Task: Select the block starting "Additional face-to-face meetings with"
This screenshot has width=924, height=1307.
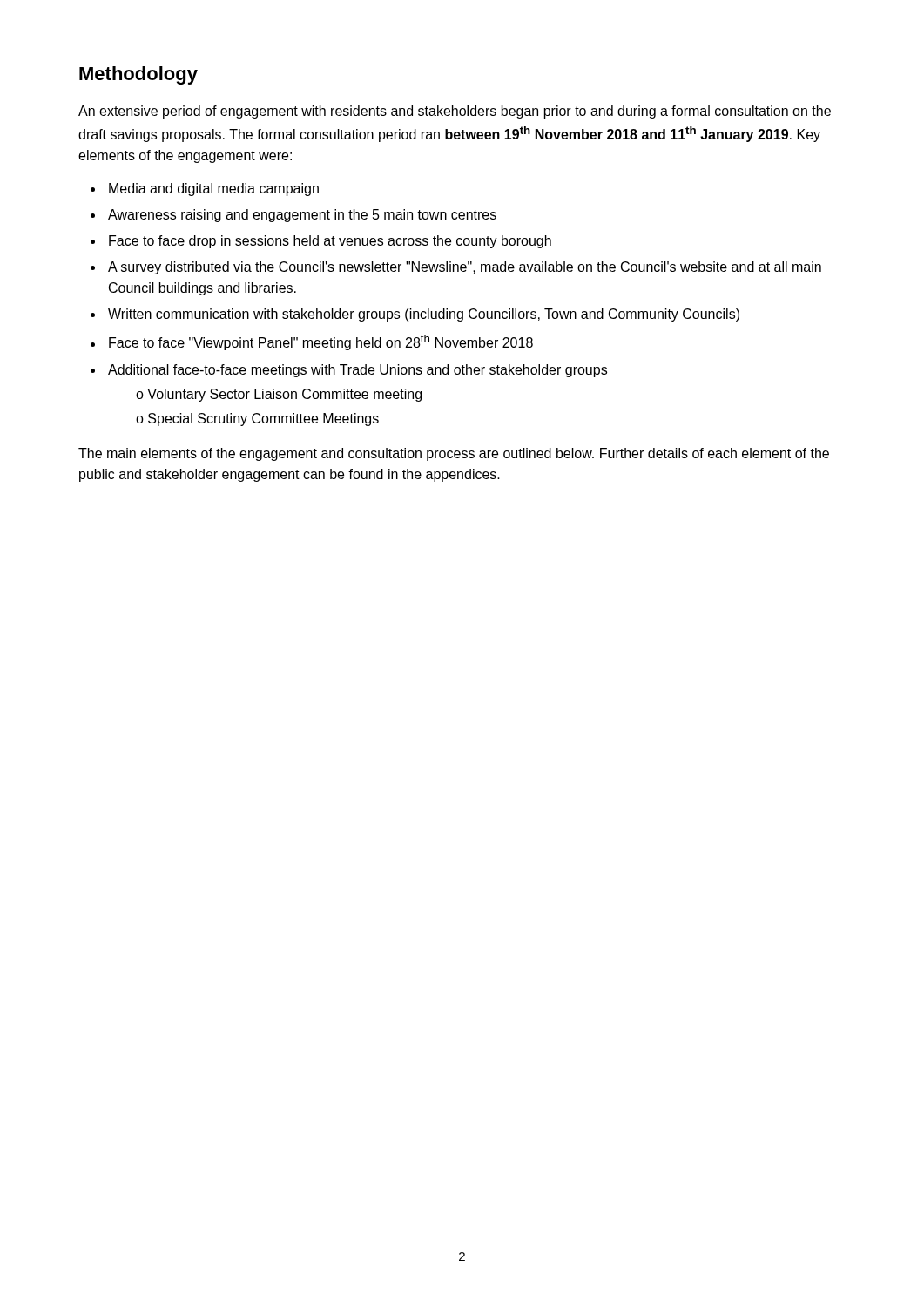Action: pyautogui.click(x=357, y=371)
